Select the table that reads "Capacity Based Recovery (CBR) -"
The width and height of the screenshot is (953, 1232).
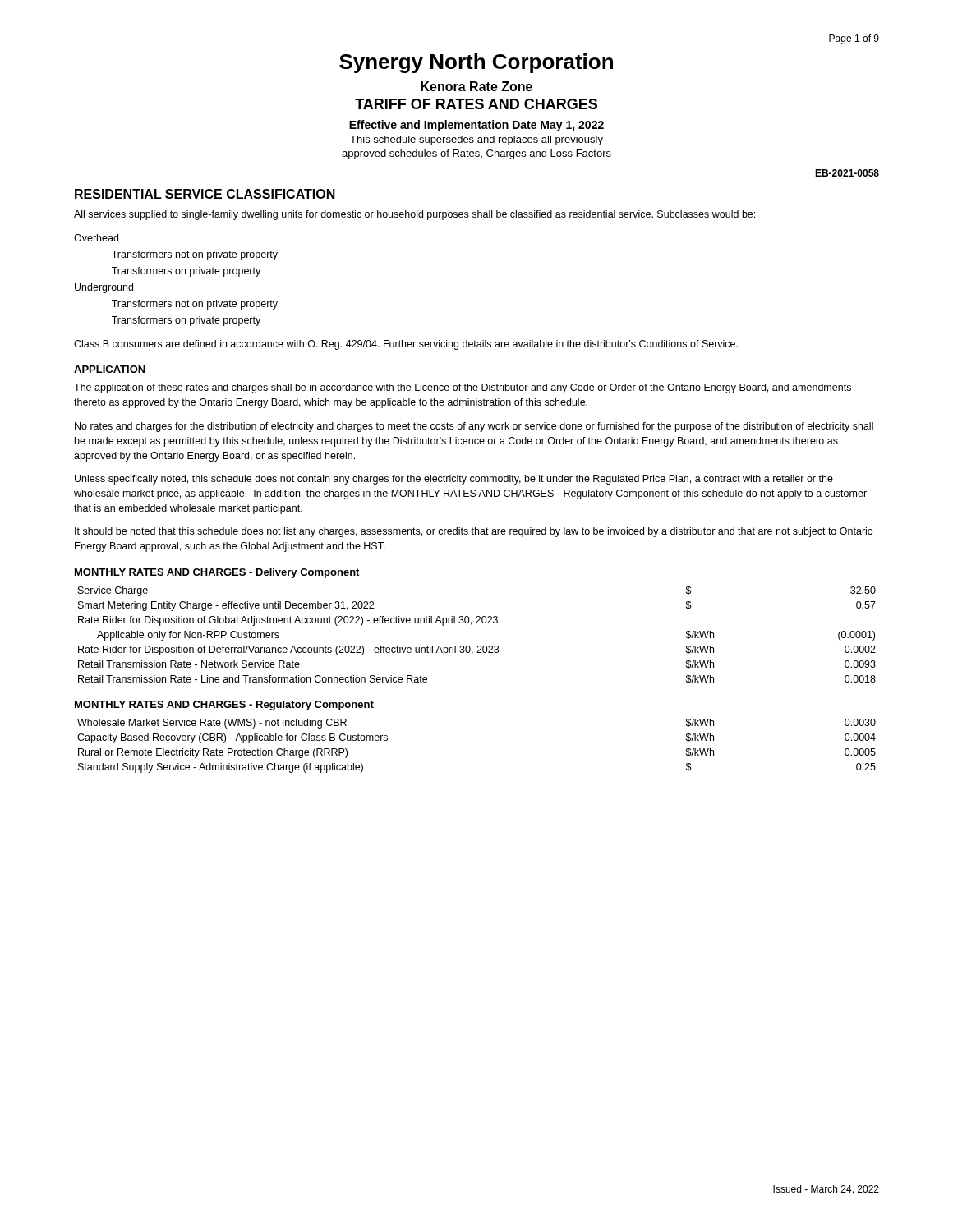[476, 744]
